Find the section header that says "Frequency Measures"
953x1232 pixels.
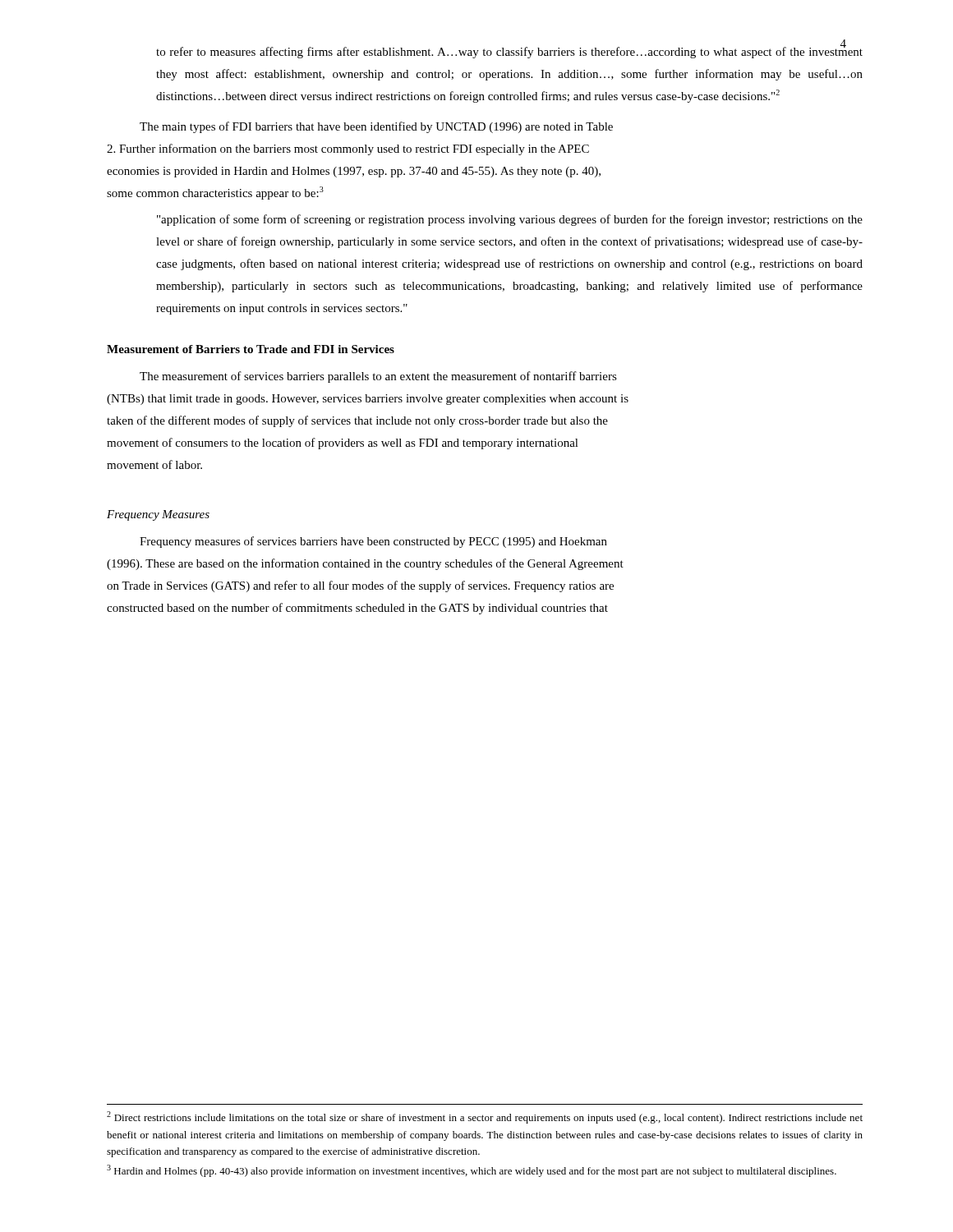click(x=158, y=514)
